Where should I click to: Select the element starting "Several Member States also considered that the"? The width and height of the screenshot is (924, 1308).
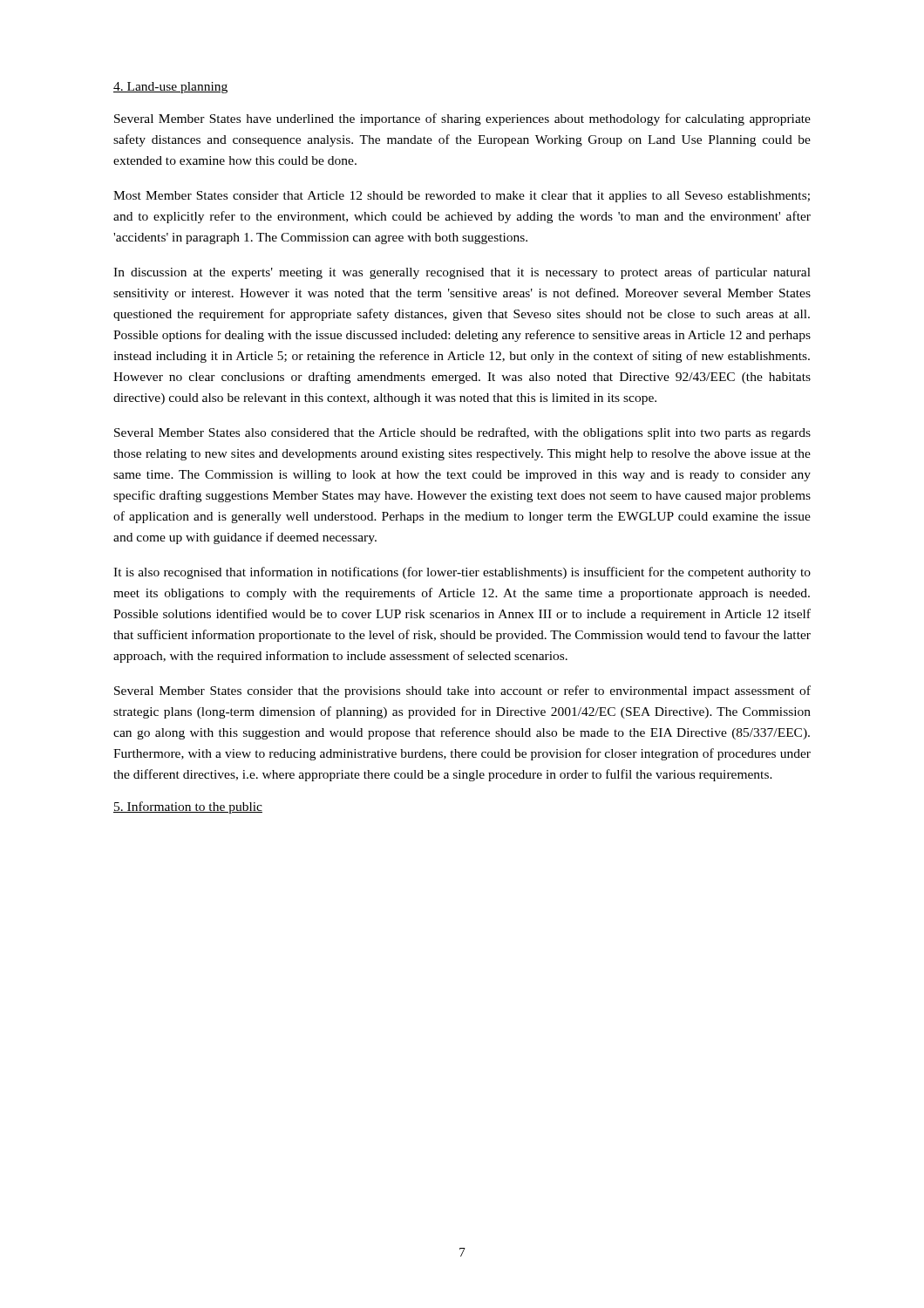click(x=462, y=485)
